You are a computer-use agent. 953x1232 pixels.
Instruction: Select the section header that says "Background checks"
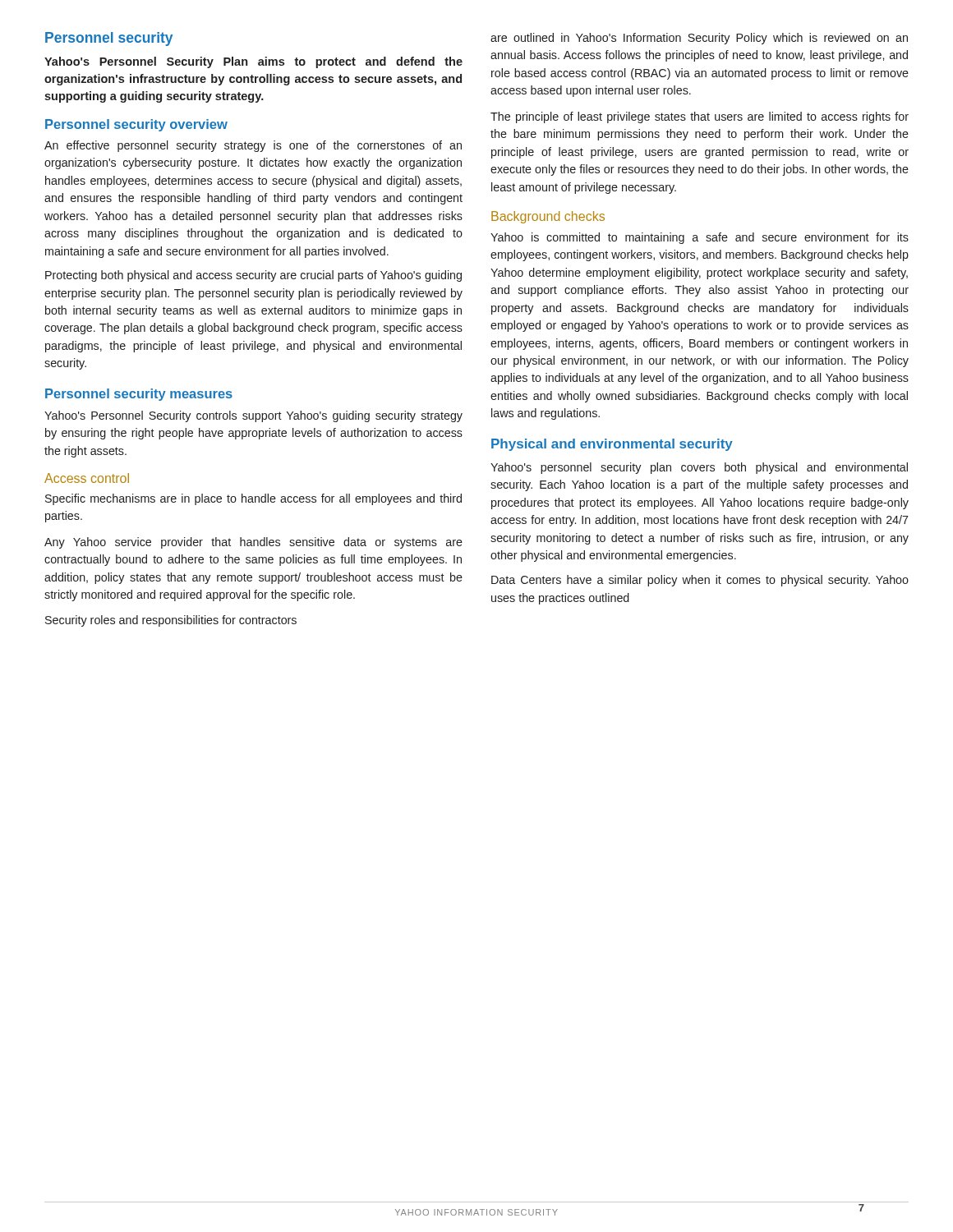(548, 216)
